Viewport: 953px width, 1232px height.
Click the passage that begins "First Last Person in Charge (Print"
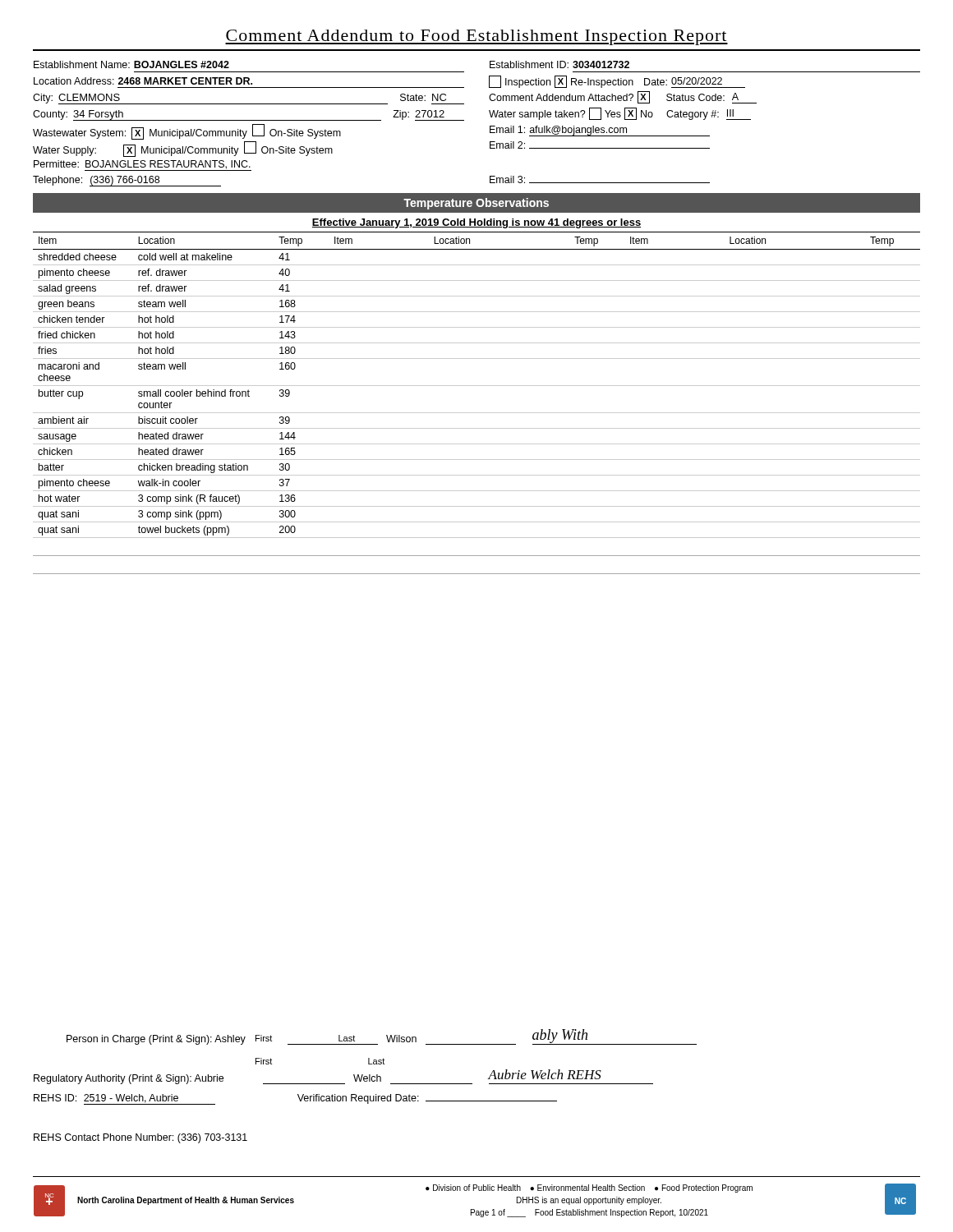[x=169, y=1039]
